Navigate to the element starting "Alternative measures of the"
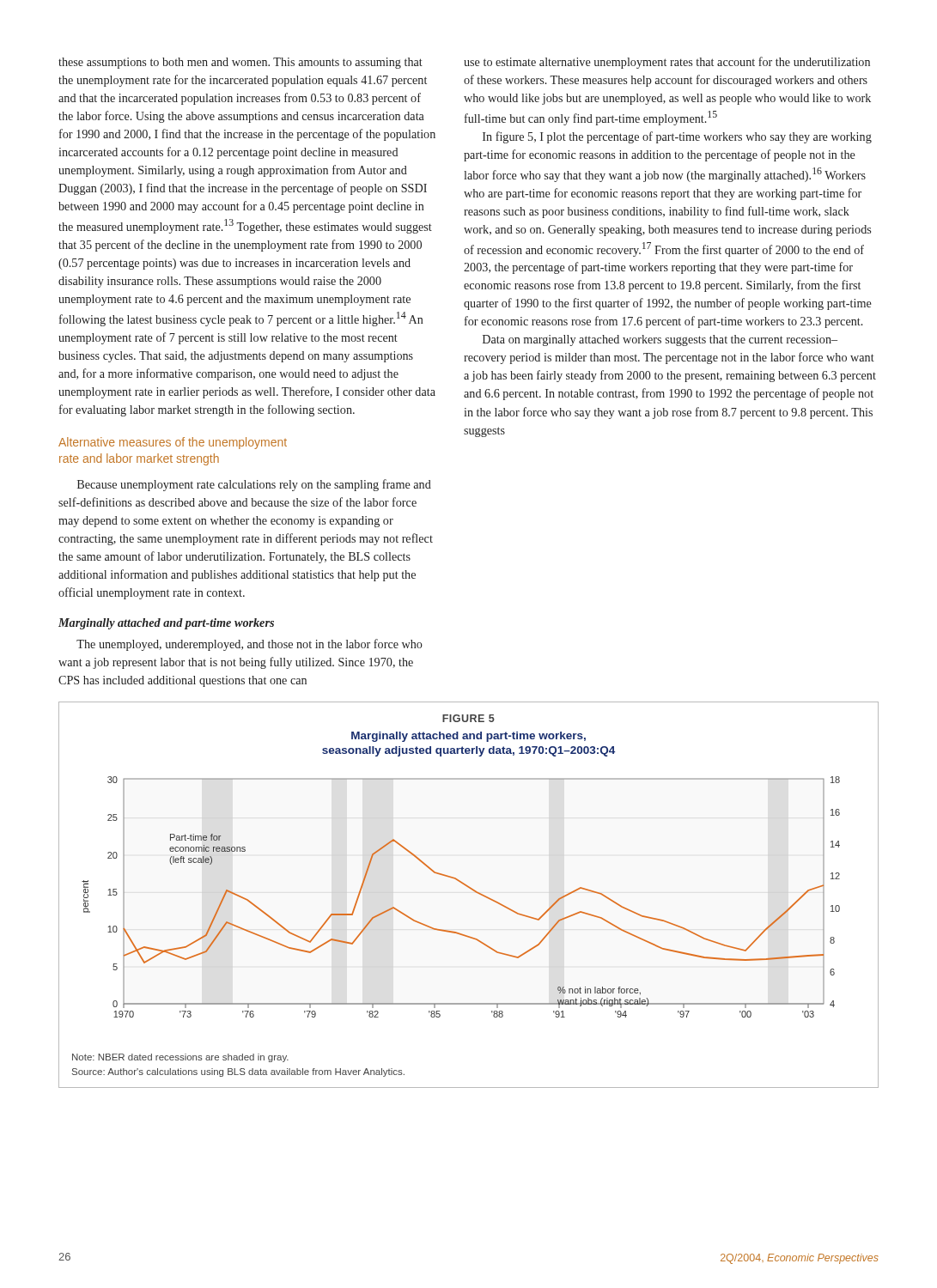The image size is (937, 1288). [173, 450]
